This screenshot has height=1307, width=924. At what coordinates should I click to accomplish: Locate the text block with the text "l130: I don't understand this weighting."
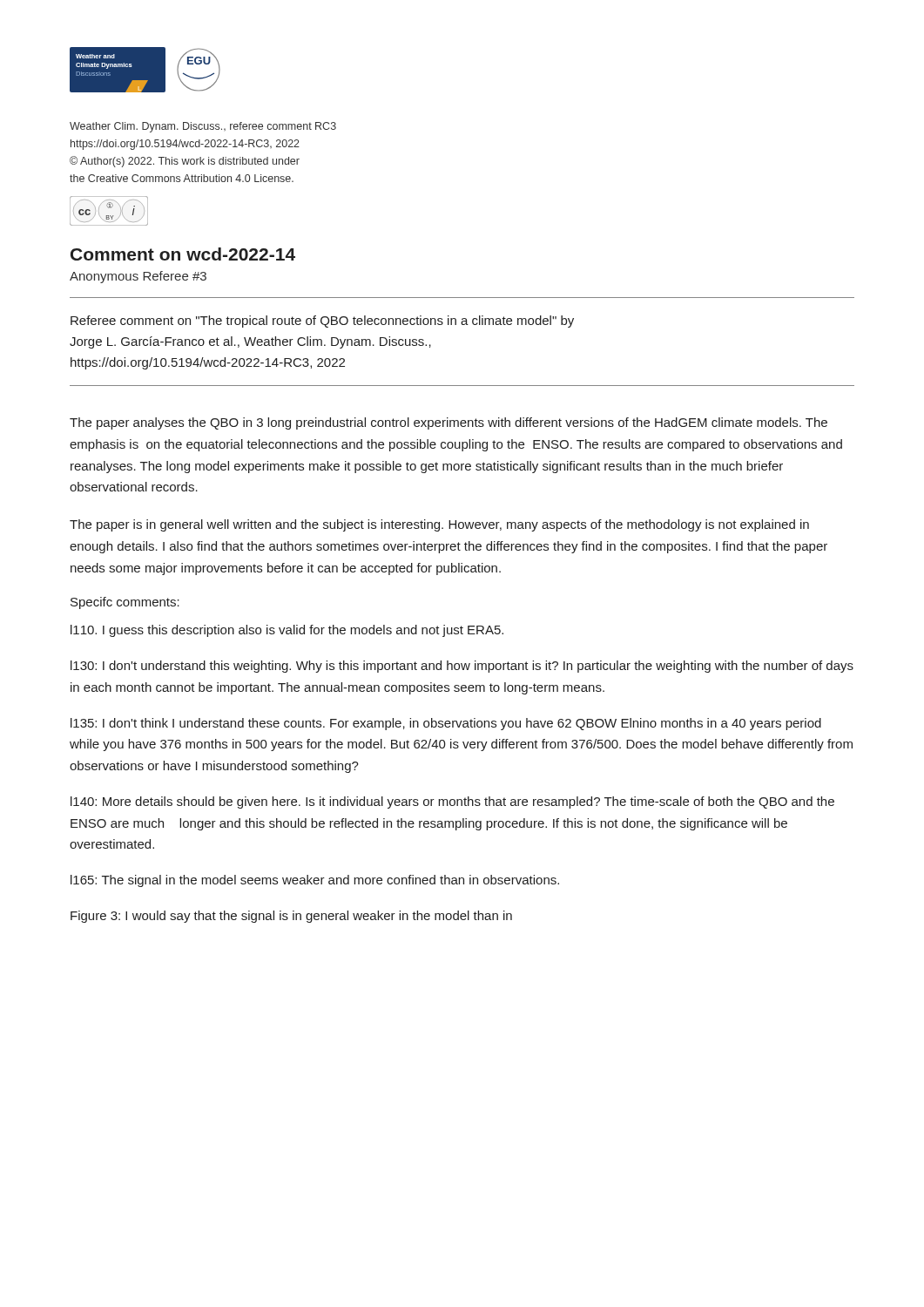462,676
